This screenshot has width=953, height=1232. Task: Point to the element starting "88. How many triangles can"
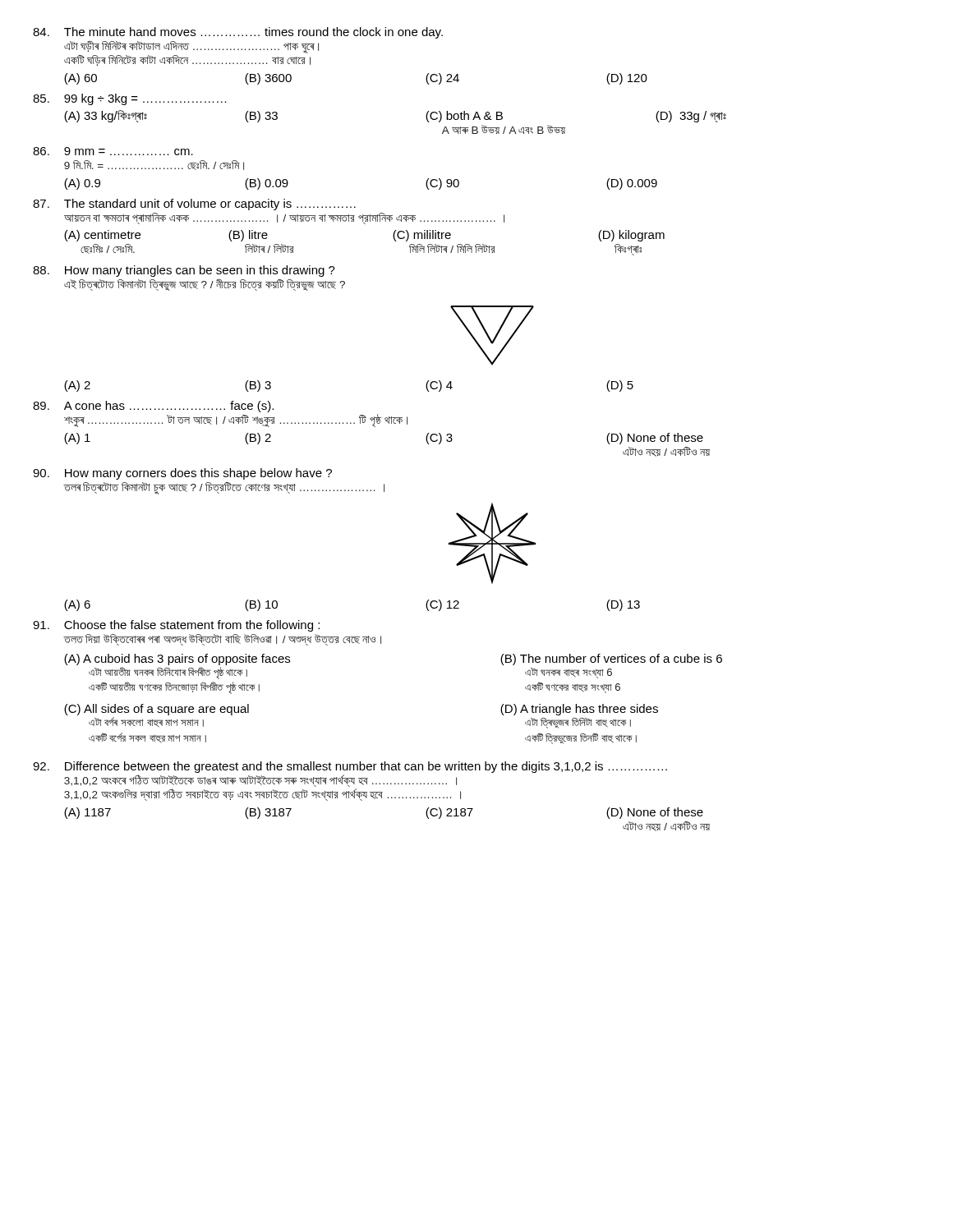click(x=476, y=327)
